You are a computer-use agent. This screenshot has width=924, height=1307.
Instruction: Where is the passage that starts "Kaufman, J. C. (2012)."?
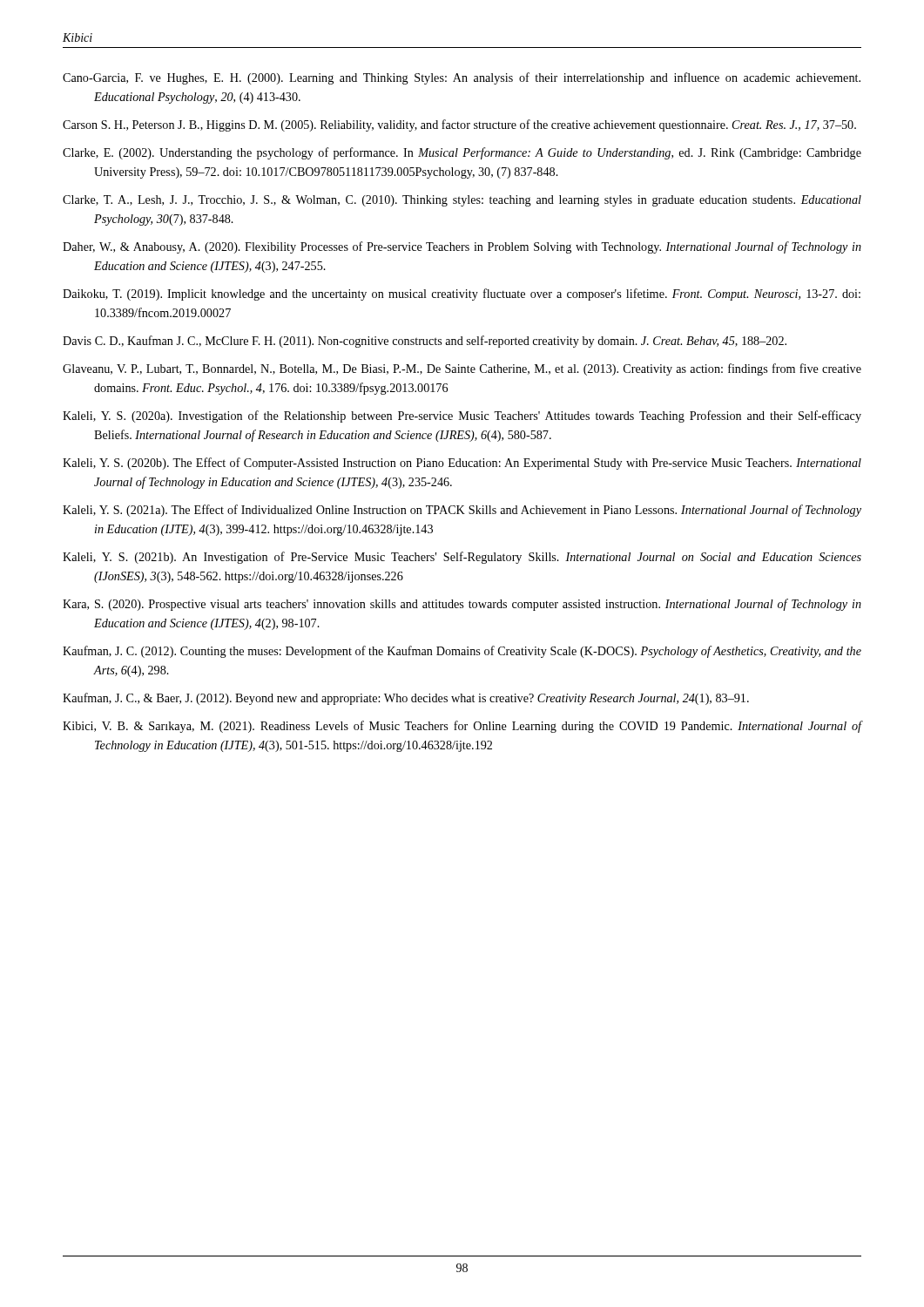coord(462,660)
